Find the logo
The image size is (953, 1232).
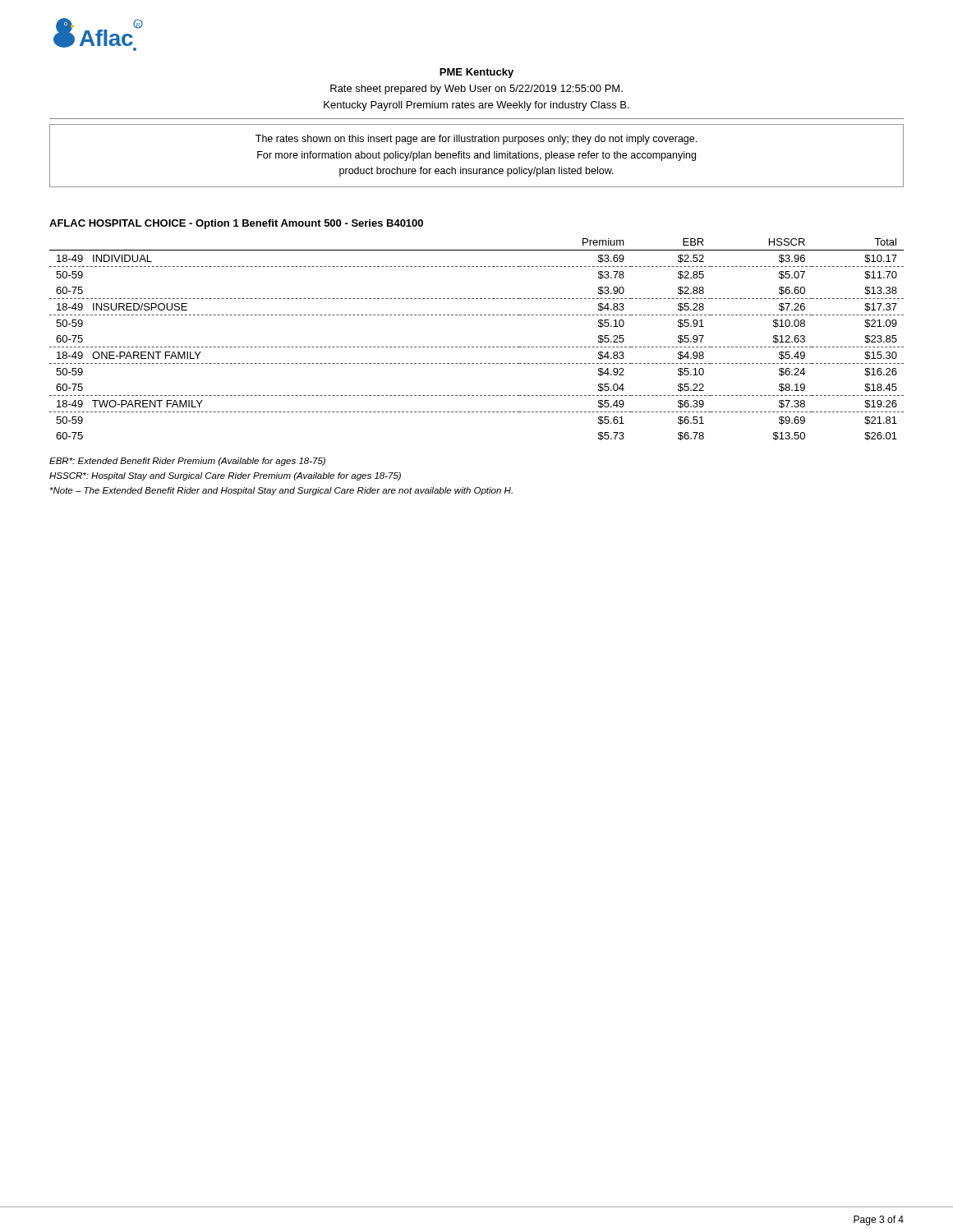tap(476, 38)
